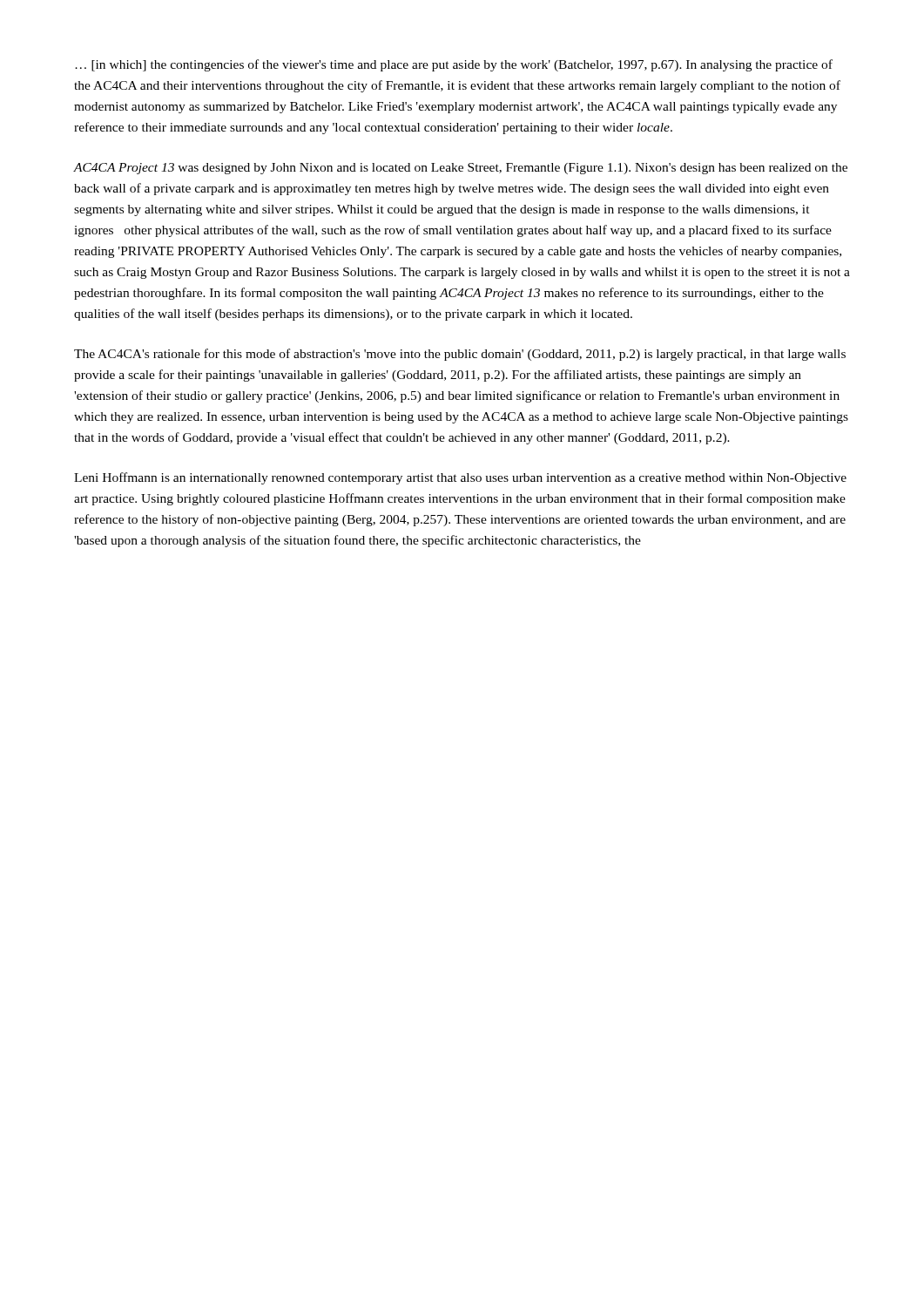This screenshot has width=924, height=1307.
Task: Navigate to the passage starting "Leni Hoffmann is an"
Action: point(460,509)
